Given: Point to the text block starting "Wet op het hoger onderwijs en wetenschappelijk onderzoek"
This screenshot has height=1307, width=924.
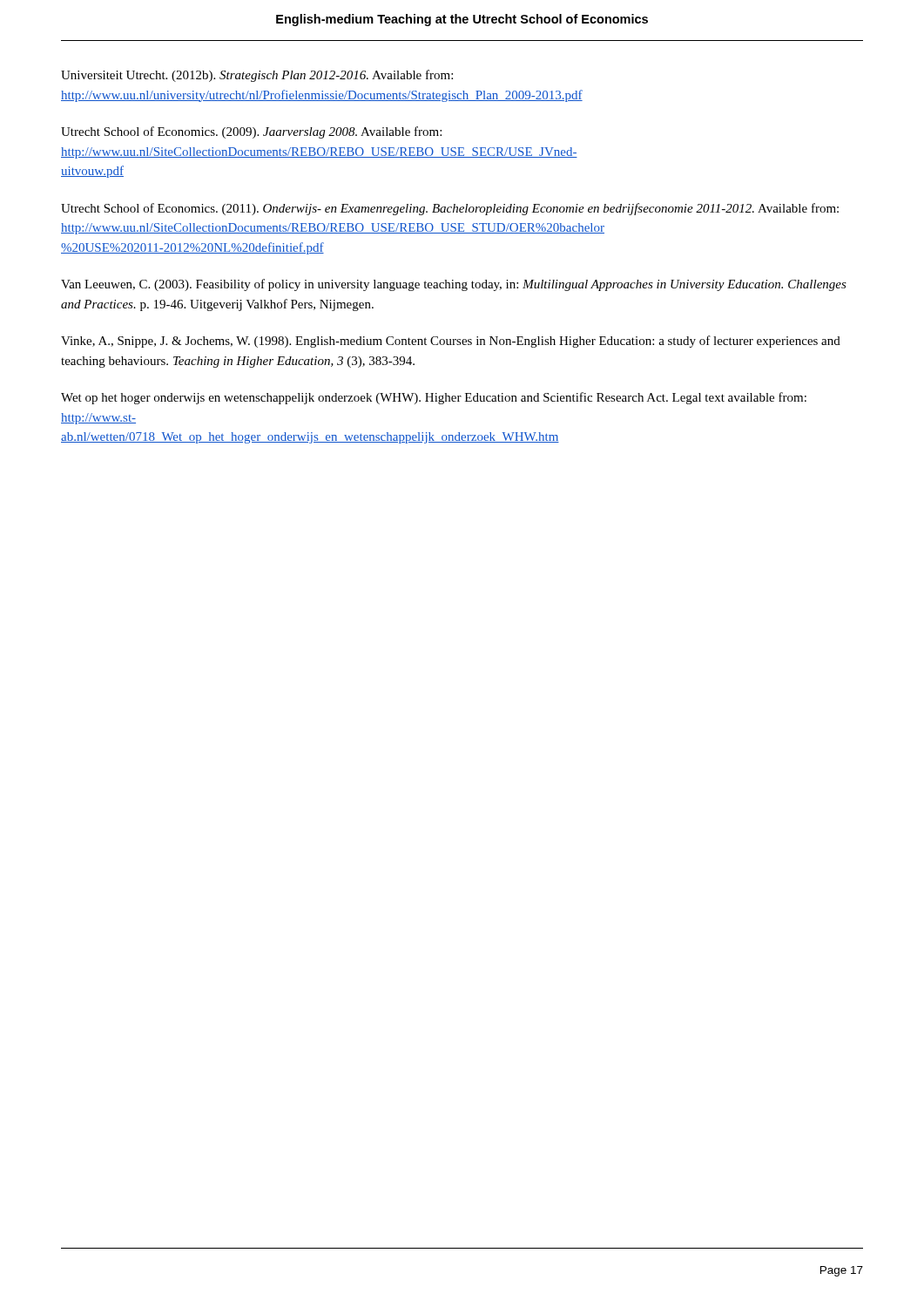Looking at the screenshot, I should (x=434, y=398).
